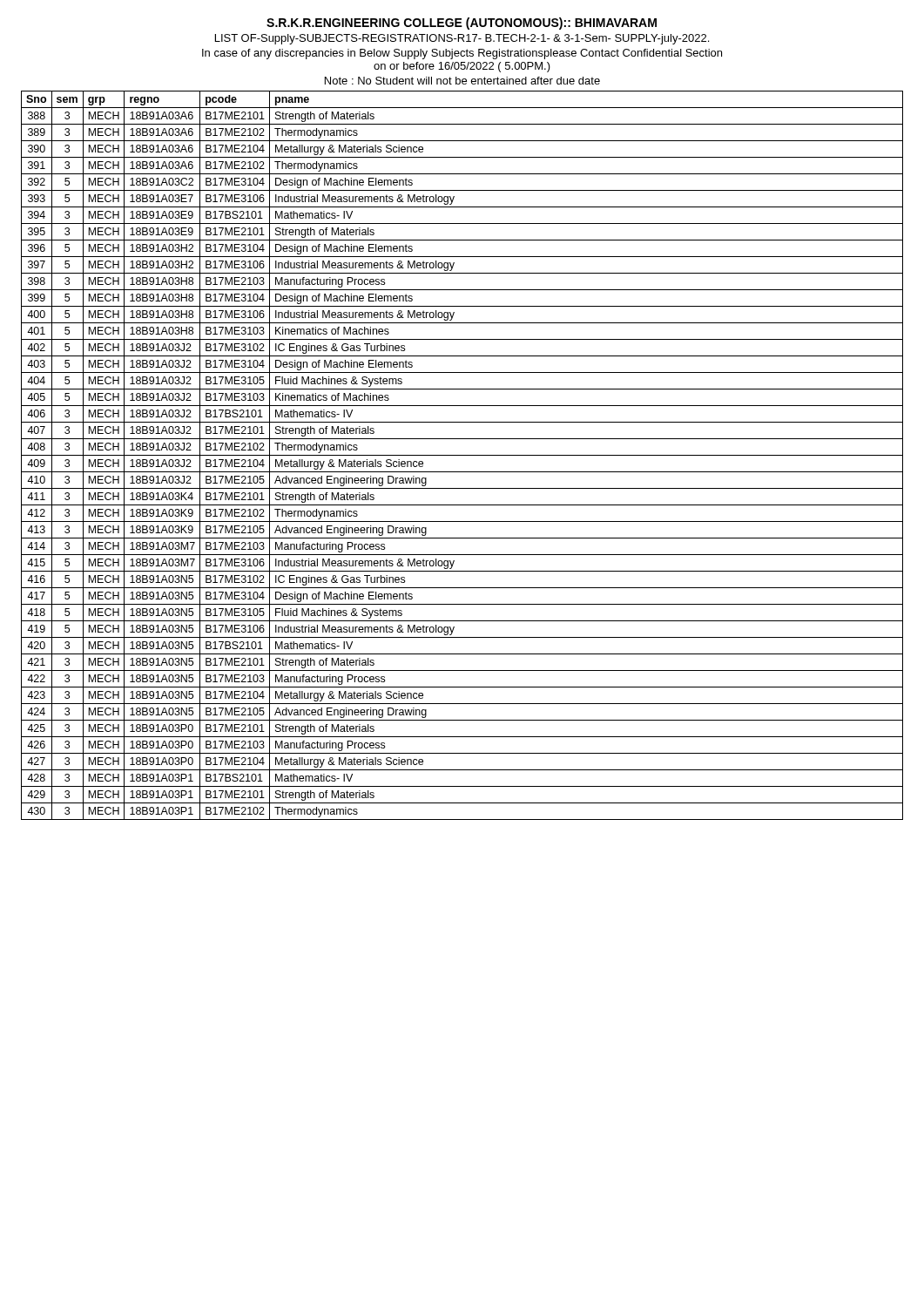Find the text block starting "LIST OF-Supply-SUBJECTS-REGISTRATIONS-R17- B.TECH-2-1- &"
The height and width of the screenshot is (1307, 924).
tap(462, 38)
